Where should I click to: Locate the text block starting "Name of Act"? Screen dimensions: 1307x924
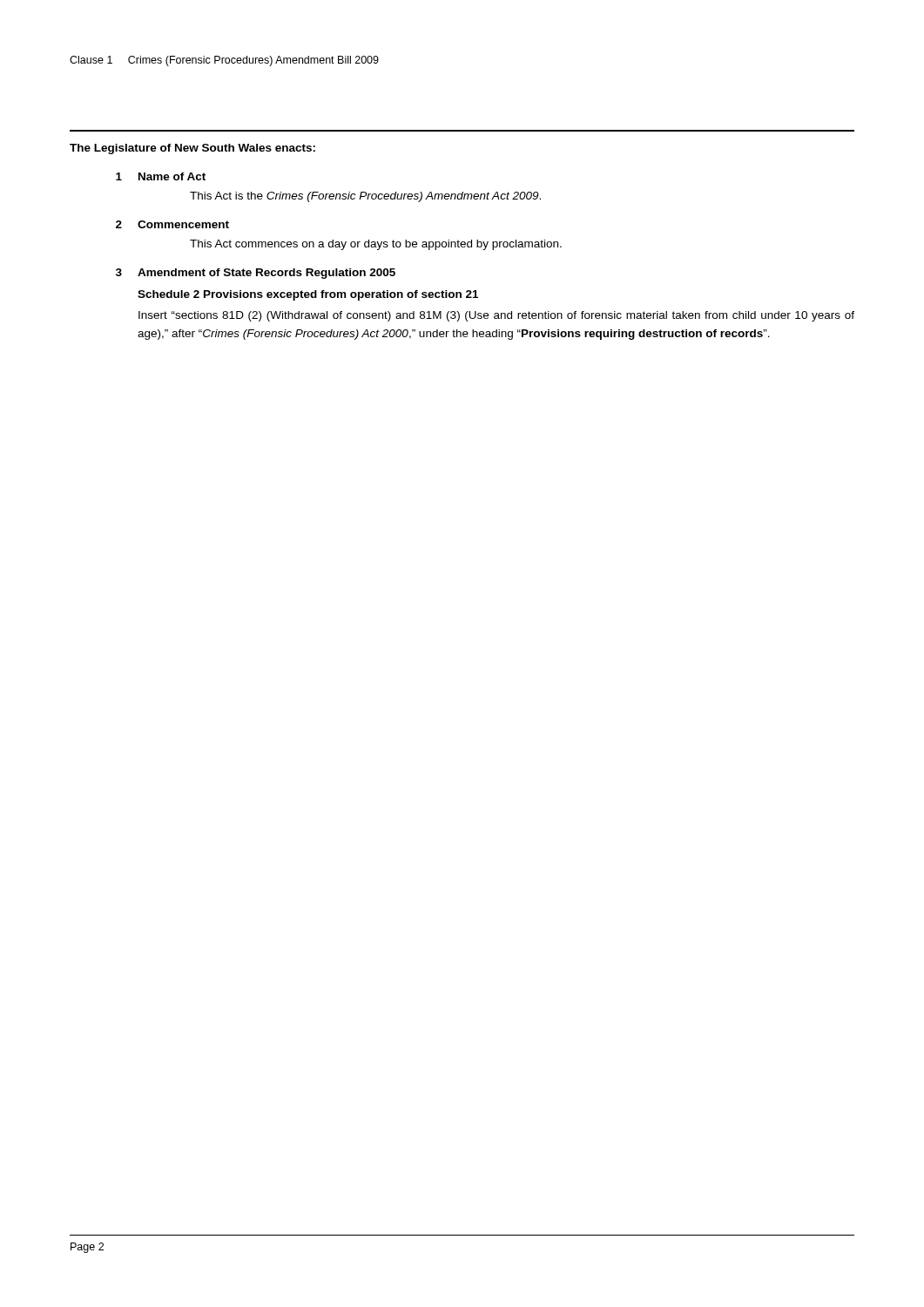tap(172, 176)
